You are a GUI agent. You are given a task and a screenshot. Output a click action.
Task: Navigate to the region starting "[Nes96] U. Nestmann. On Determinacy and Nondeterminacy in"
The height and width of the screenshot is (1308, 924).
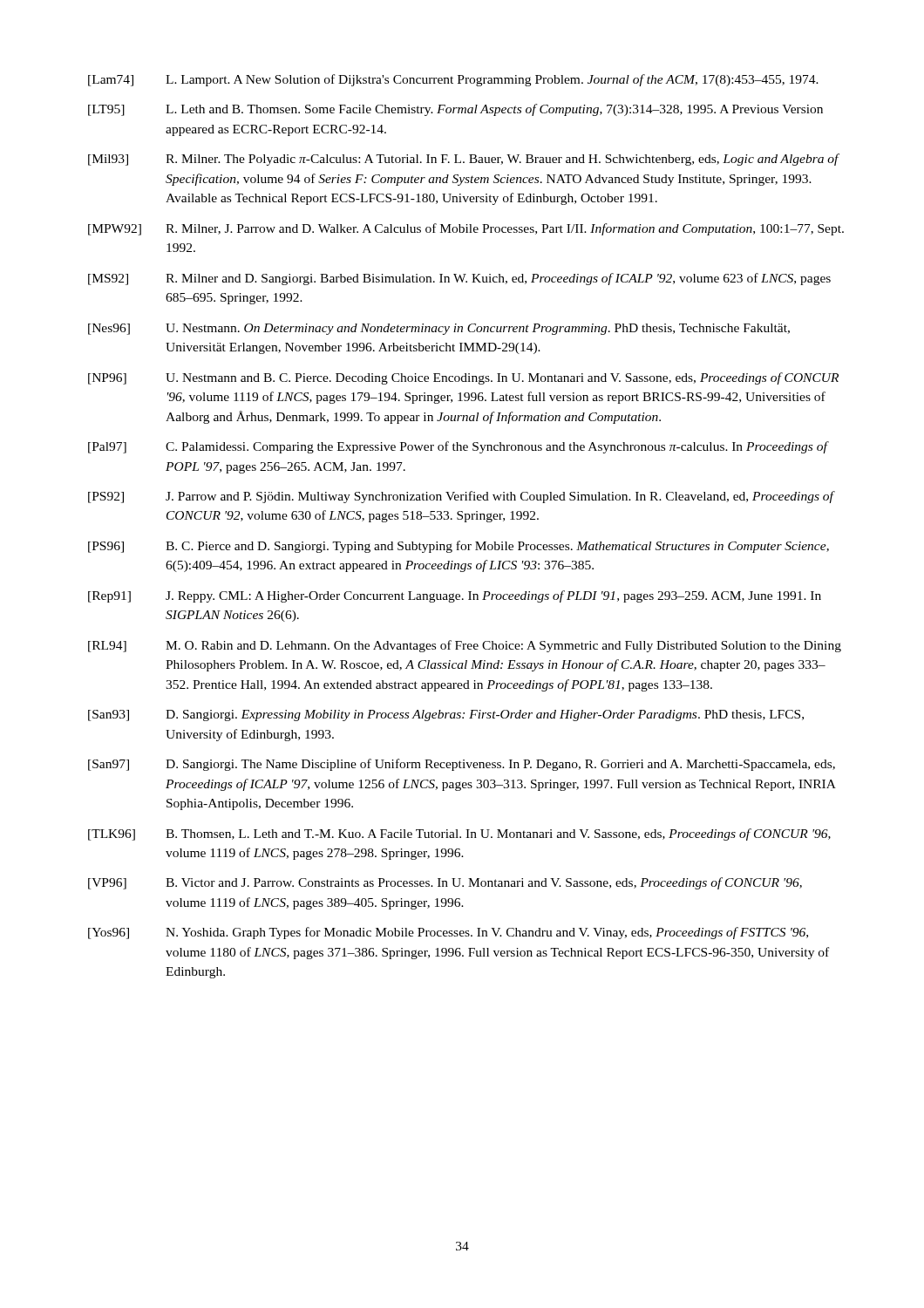pyautogui.click(x=466, y=338)
